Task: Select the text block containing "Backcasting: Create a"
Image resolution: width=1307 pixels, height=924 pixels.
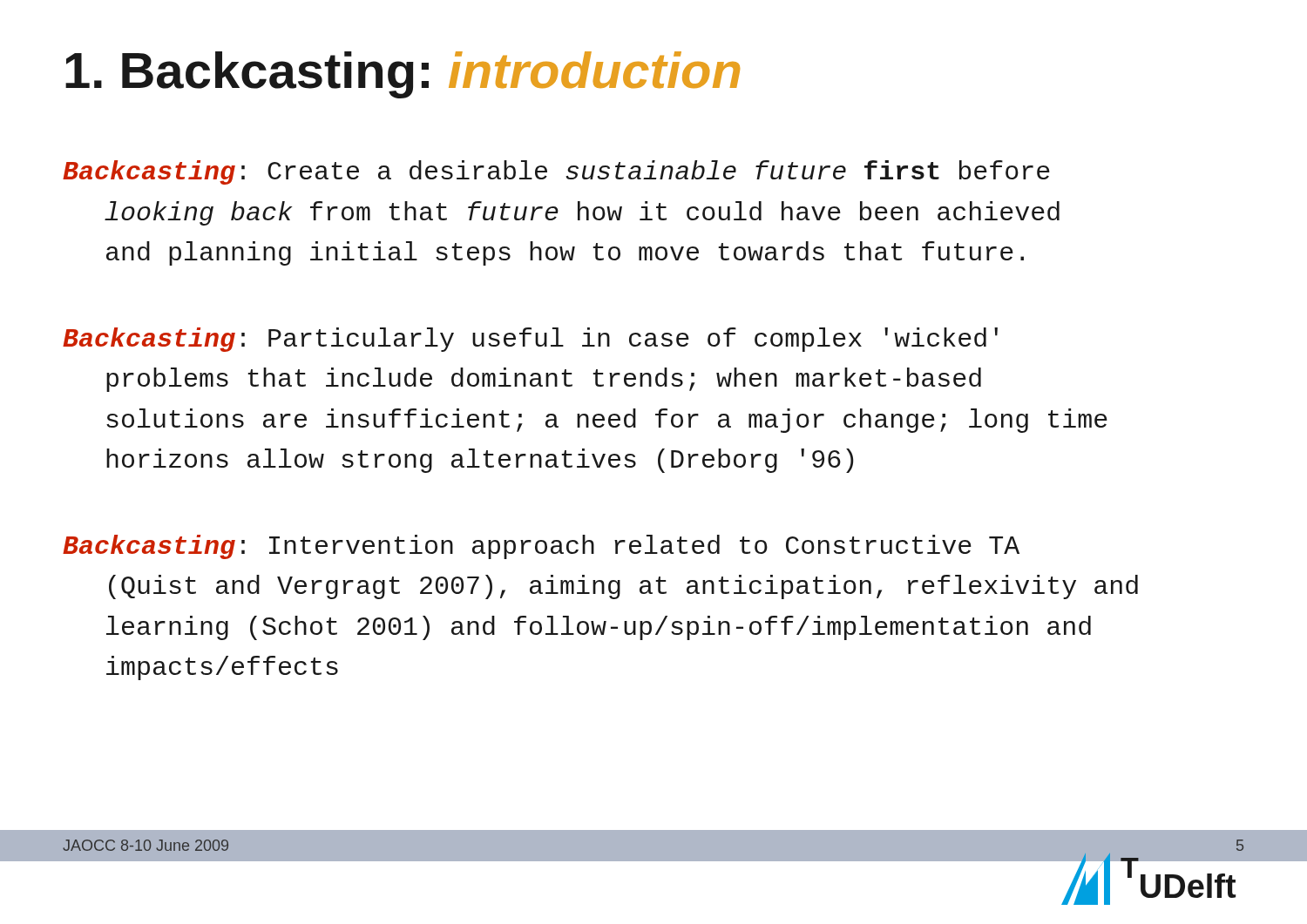Action: 654,216
